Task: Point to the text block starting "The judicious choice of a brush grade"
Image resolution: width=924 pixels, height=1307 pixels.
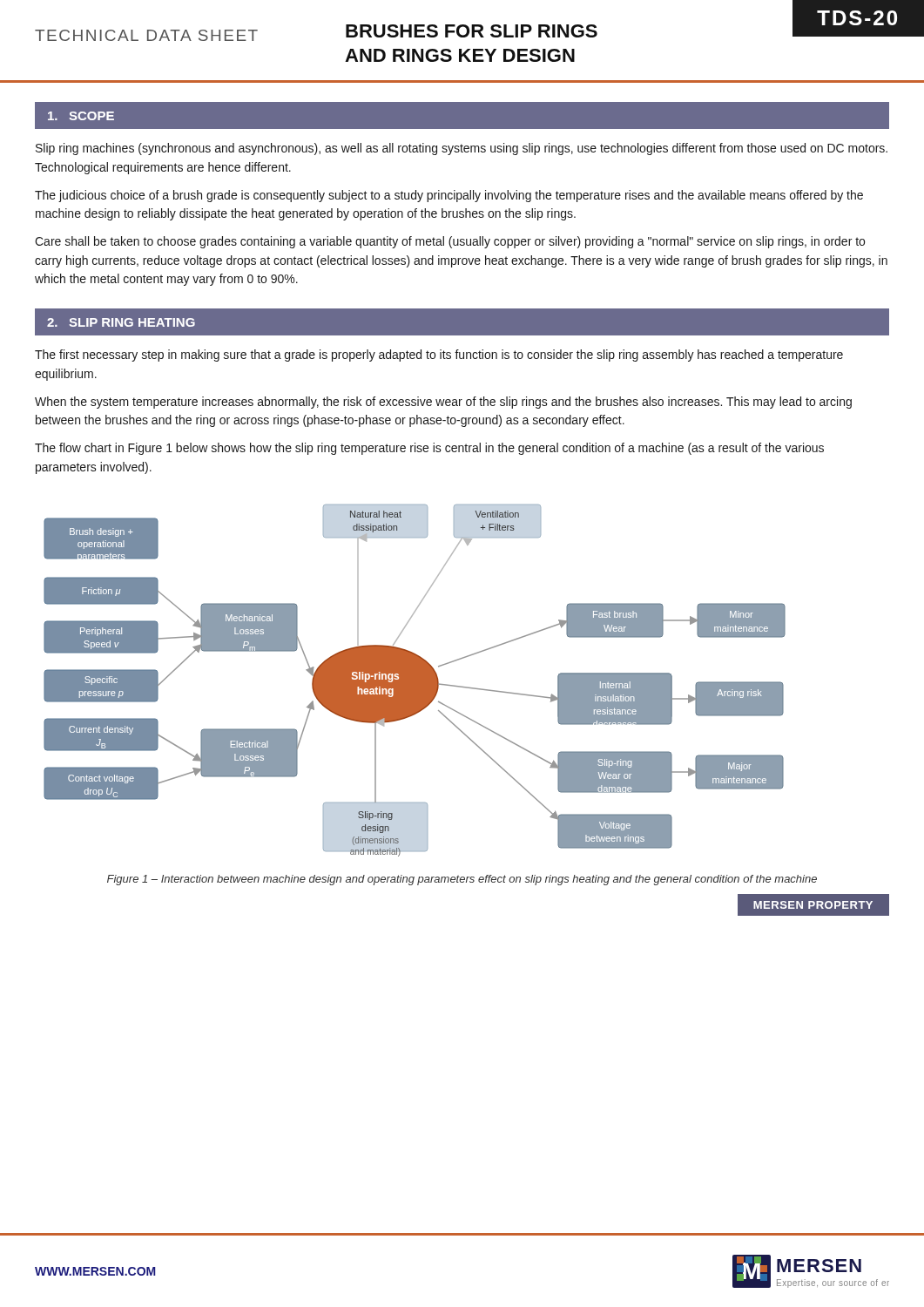Action: [x=449, y=204]
